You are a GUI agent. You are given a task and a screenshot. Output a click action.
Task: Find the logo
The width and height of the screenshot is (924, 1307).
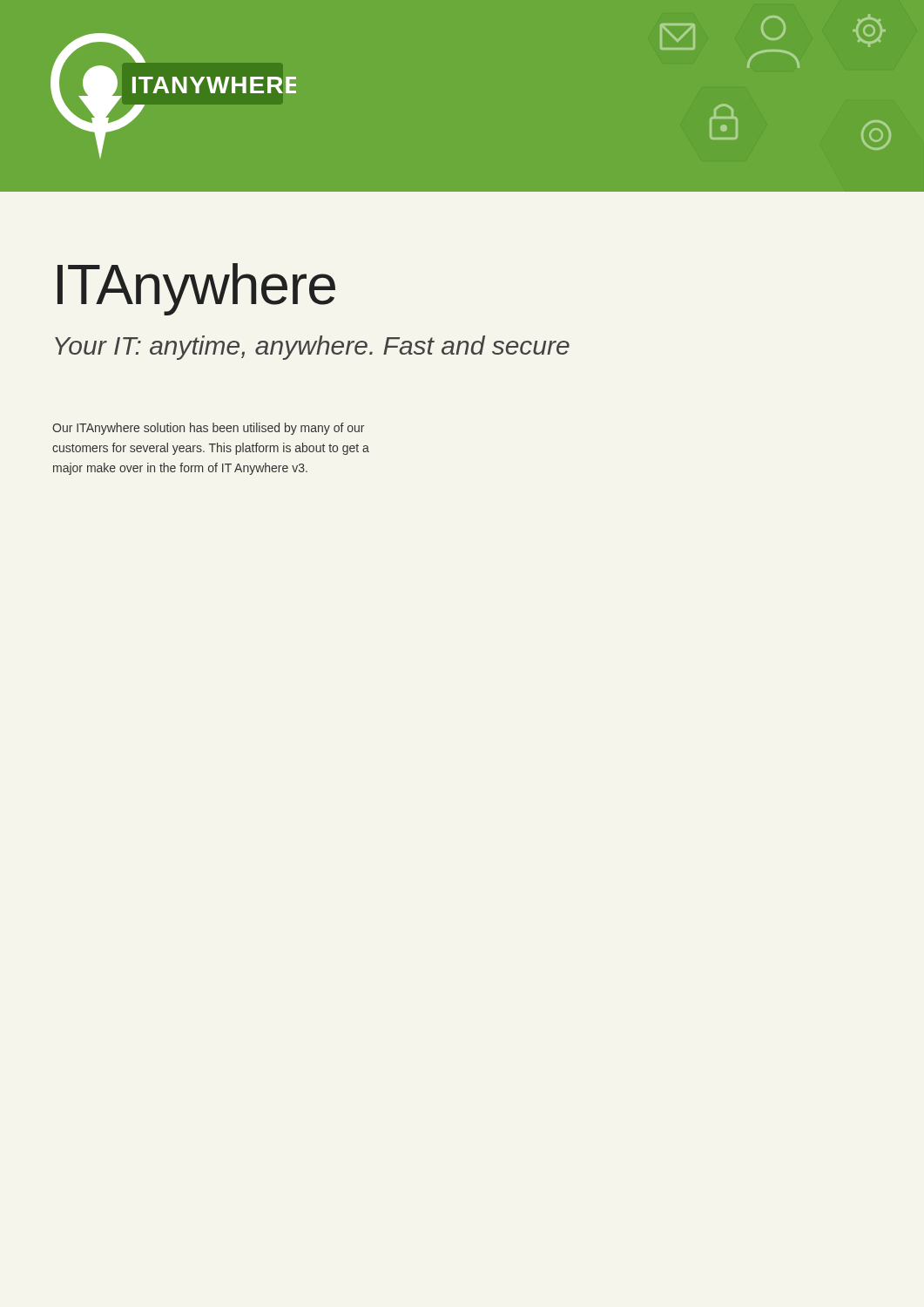click(165, 96)
